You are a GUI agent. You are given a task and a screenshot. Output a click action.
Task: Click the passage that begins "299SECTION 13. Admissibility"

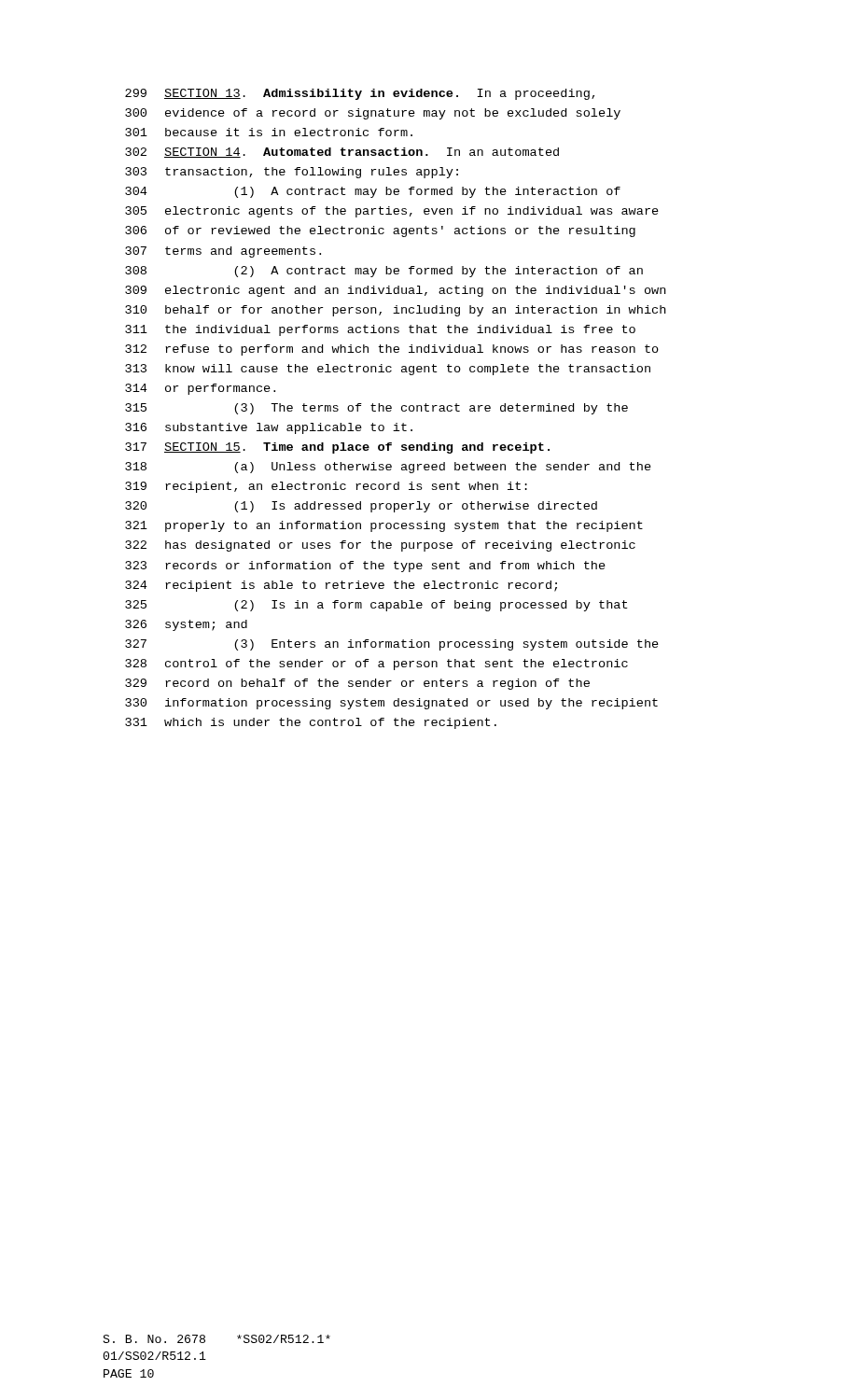click(x=439, y=113)
